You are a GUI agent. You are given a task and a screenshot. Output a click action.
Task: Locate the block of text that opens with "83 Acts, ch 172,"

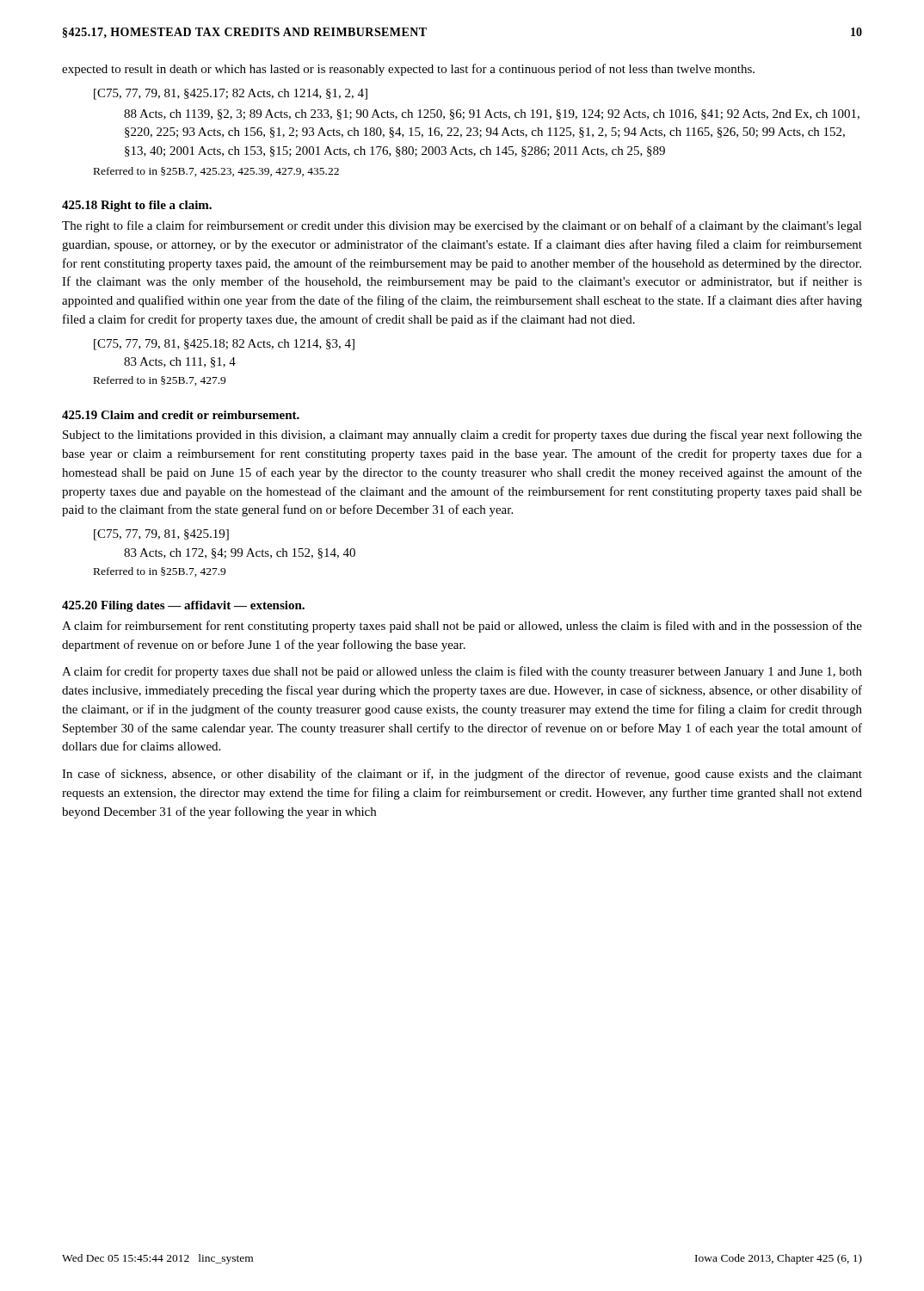tap(240, 552)
